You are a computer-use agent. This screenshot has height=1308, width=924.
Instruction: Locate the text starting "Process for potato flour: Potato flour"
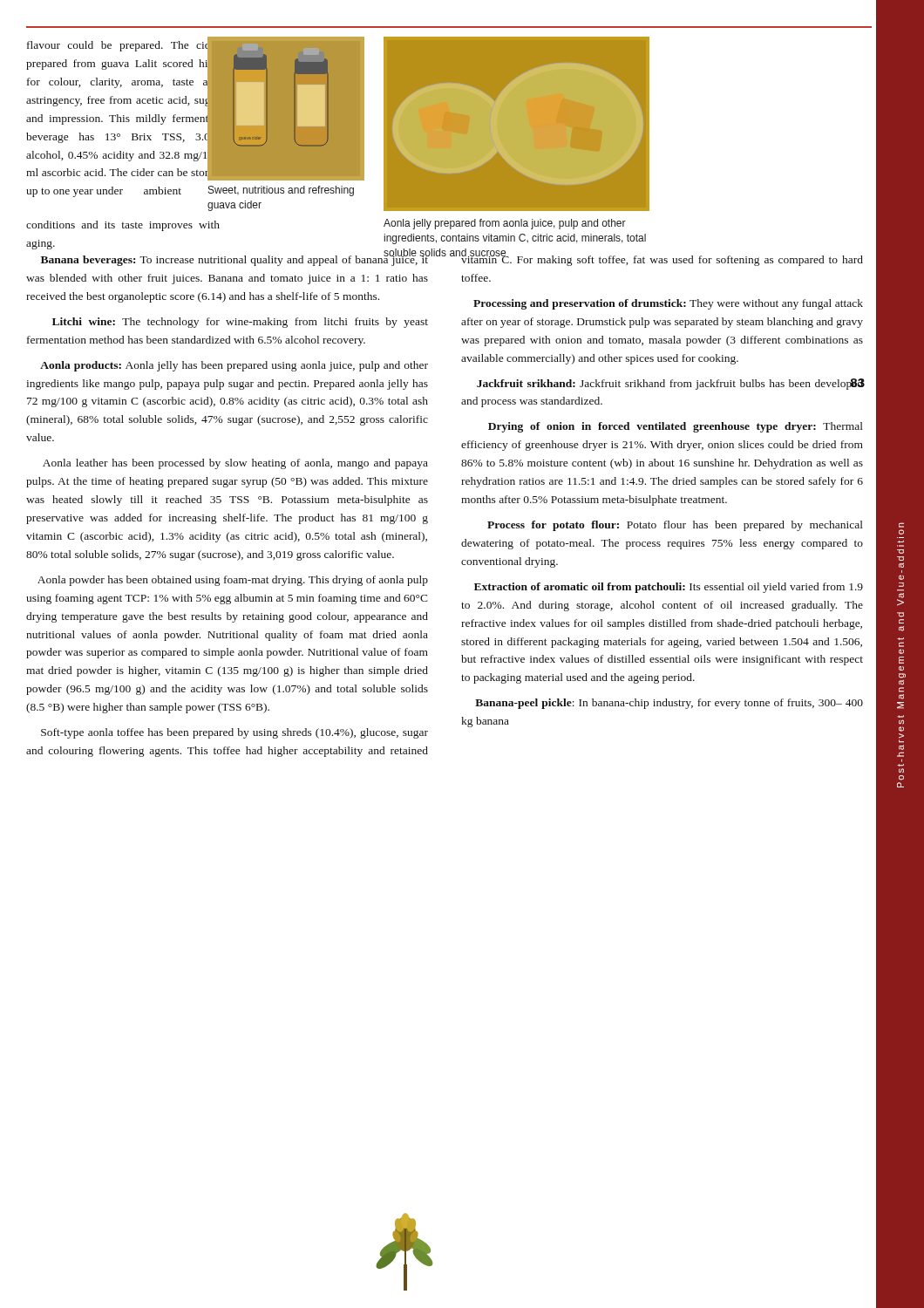pyautogui.click(x=662, y=543)
